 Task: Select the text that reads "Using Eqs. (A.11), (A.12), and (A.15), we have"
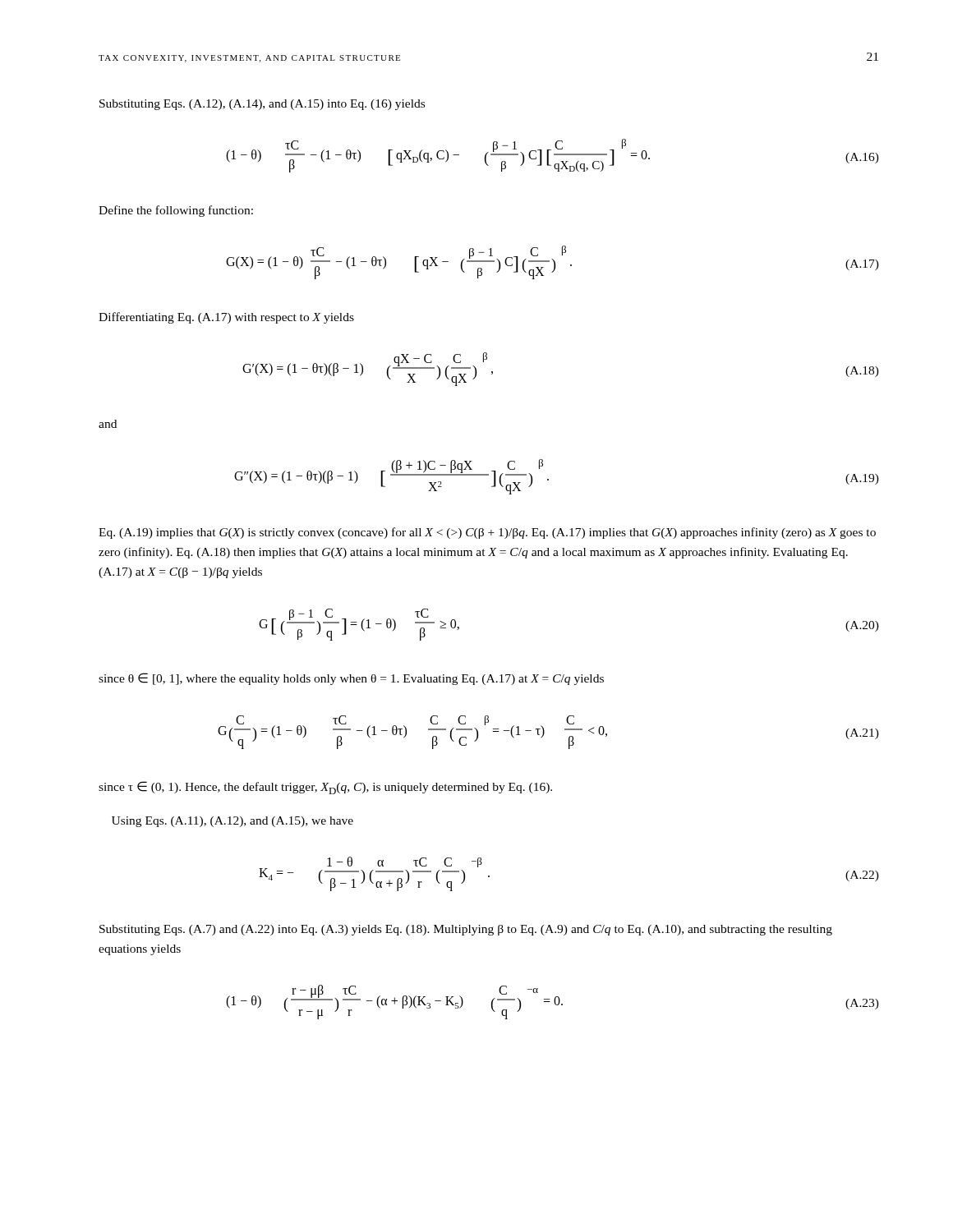(232, 822)
